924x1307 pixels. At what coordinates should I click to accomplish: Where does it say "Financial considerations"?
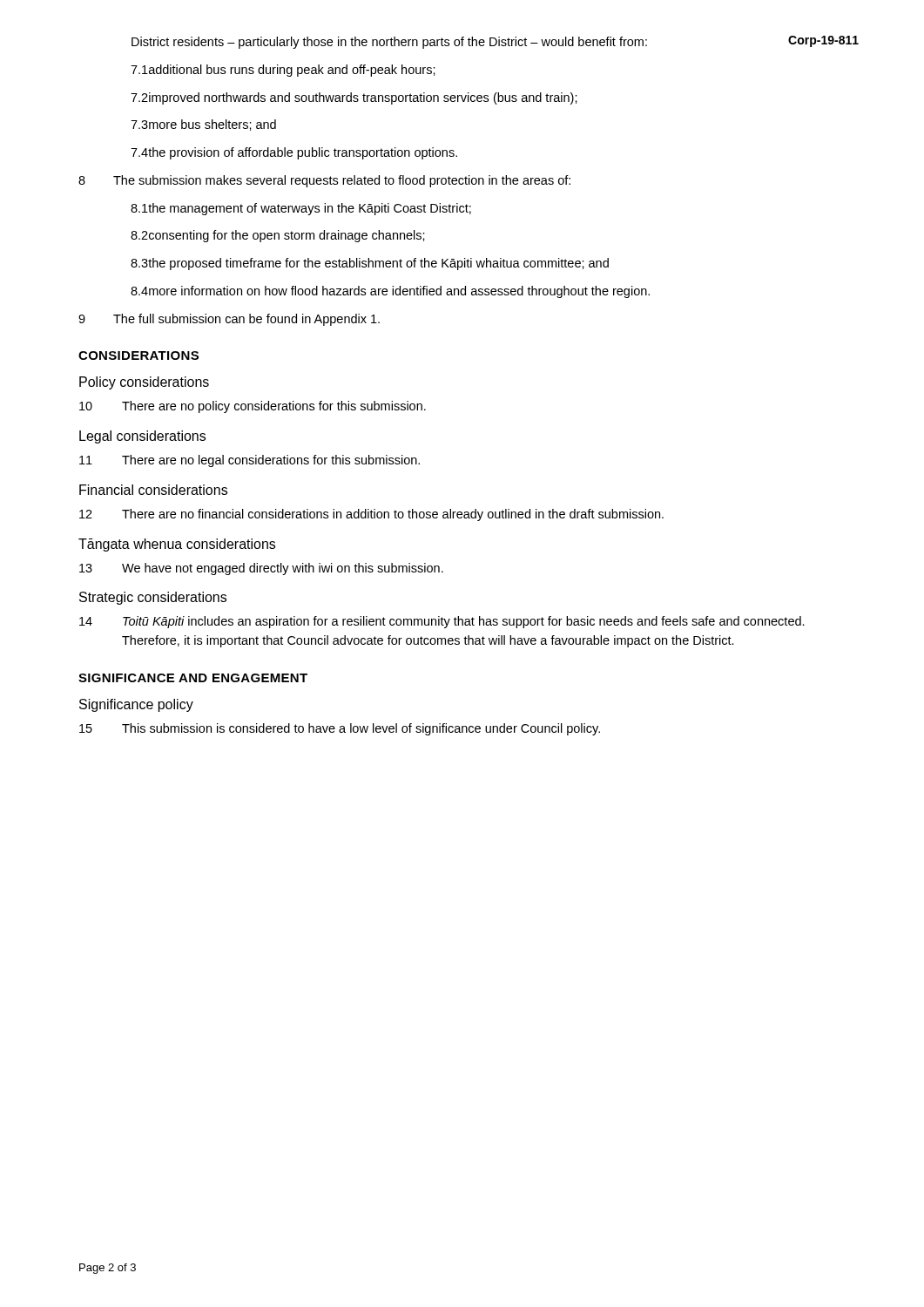[153, 490]
